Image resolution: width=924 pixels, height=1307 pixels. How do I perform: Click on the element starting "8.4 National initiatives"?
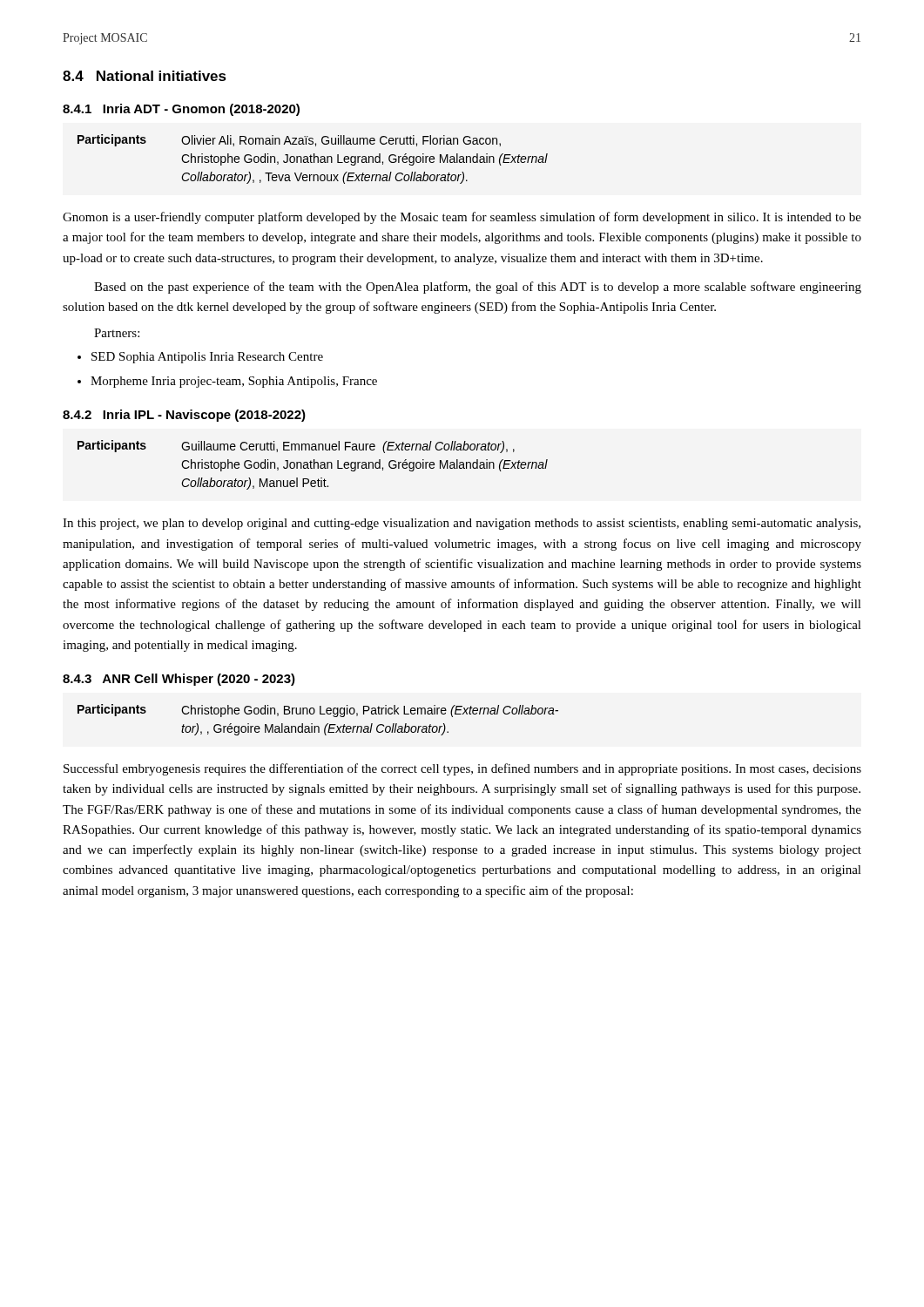(x=145, y=76)
